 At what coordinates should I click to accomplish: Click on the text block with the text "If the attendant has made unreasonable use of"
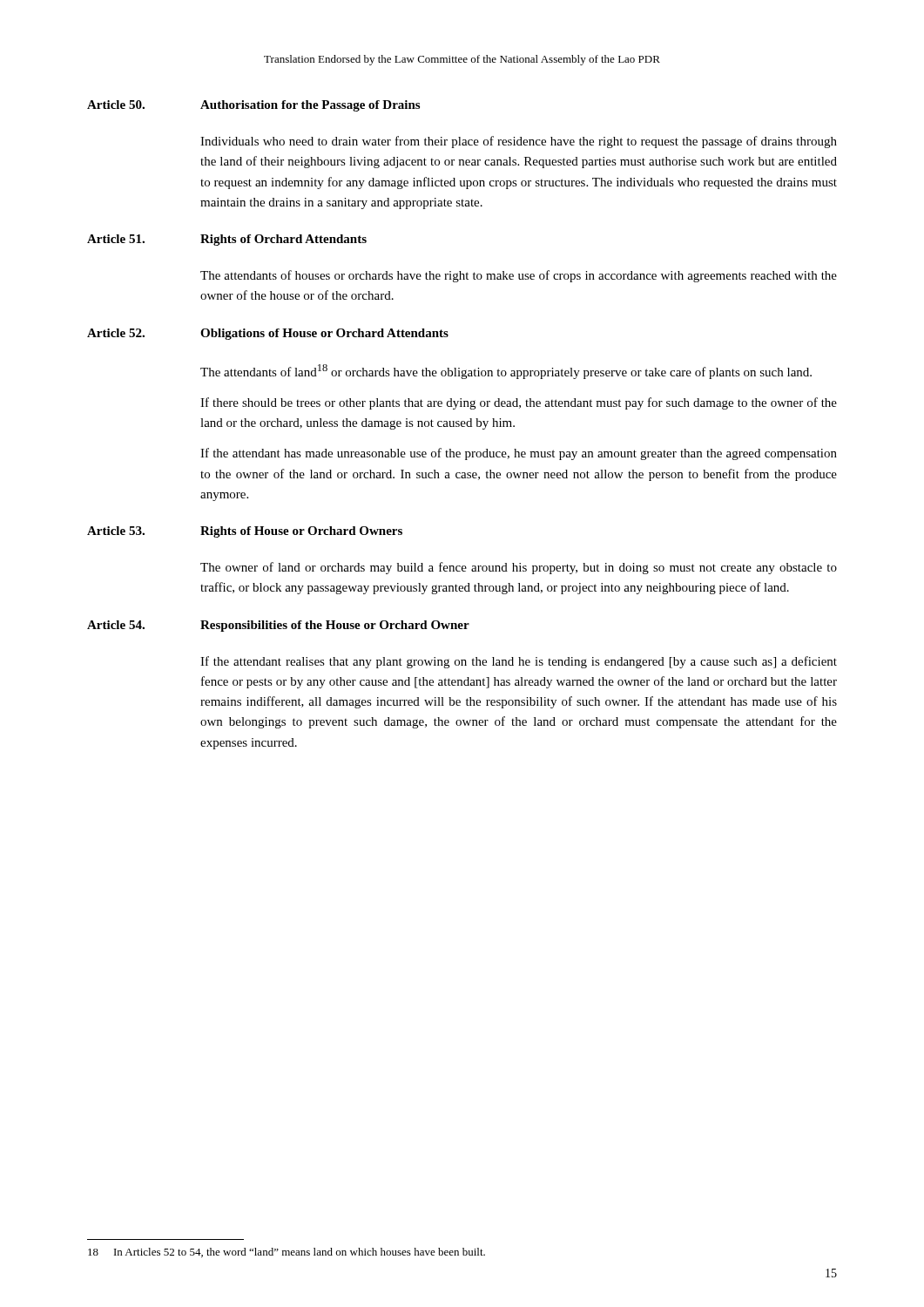[x=519, y=474]
